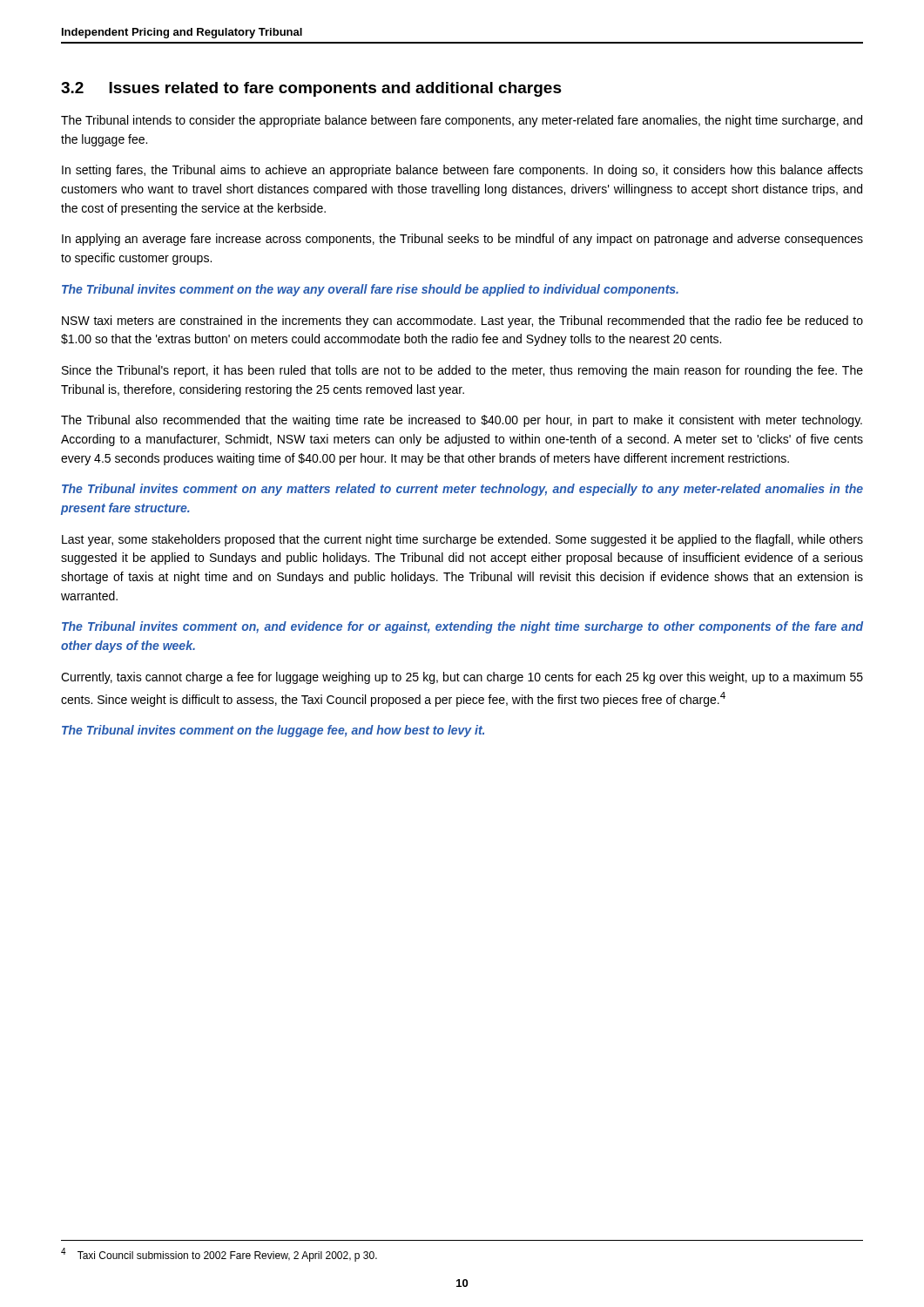Select the element starting "Since the Tribunal's report, it has"
The width and height of the screenshot is (924, 1307).
462,380
